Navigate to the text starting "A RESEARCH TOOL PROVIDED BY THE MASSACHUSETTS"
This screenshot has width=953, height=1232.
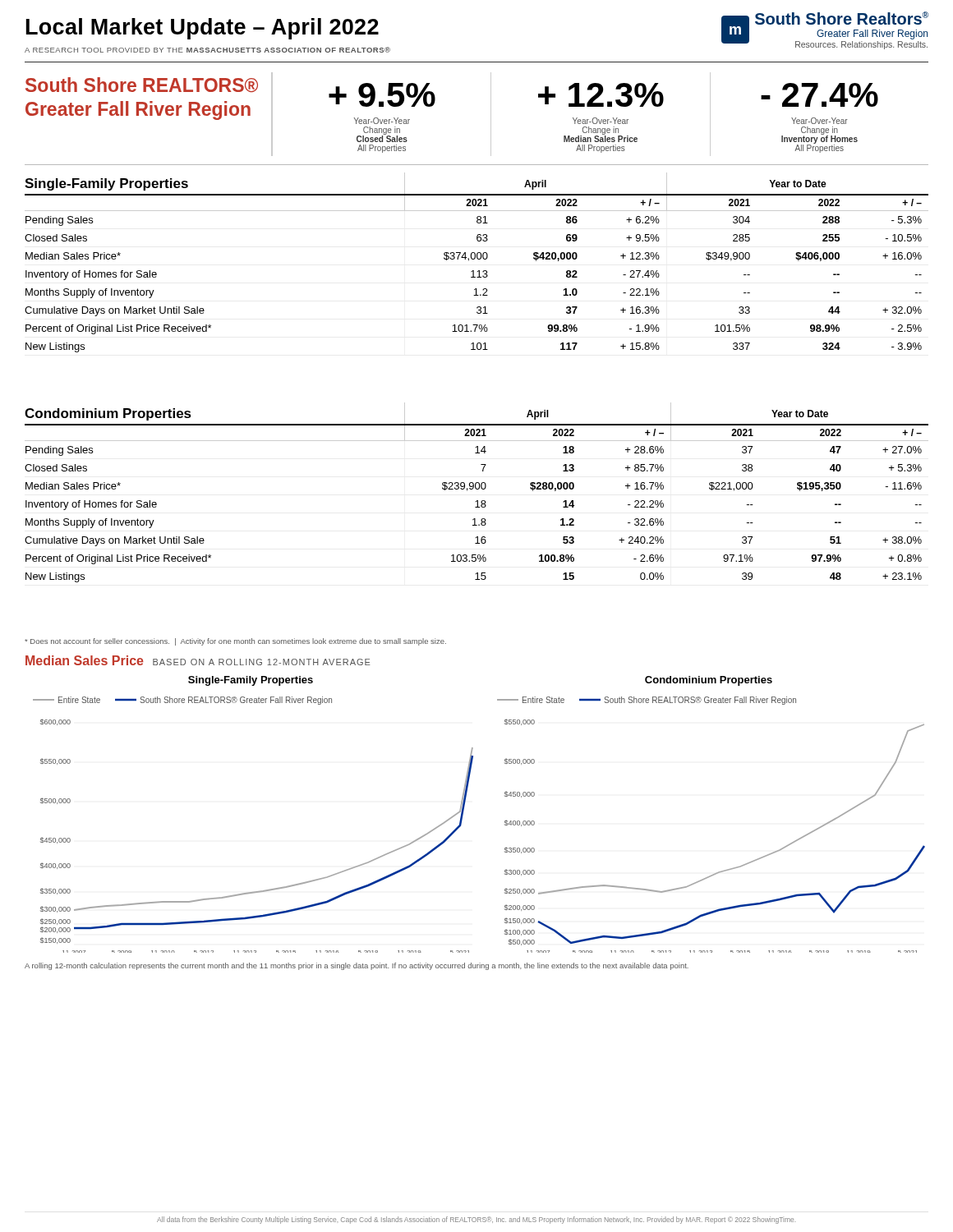[x=208, y=50]
